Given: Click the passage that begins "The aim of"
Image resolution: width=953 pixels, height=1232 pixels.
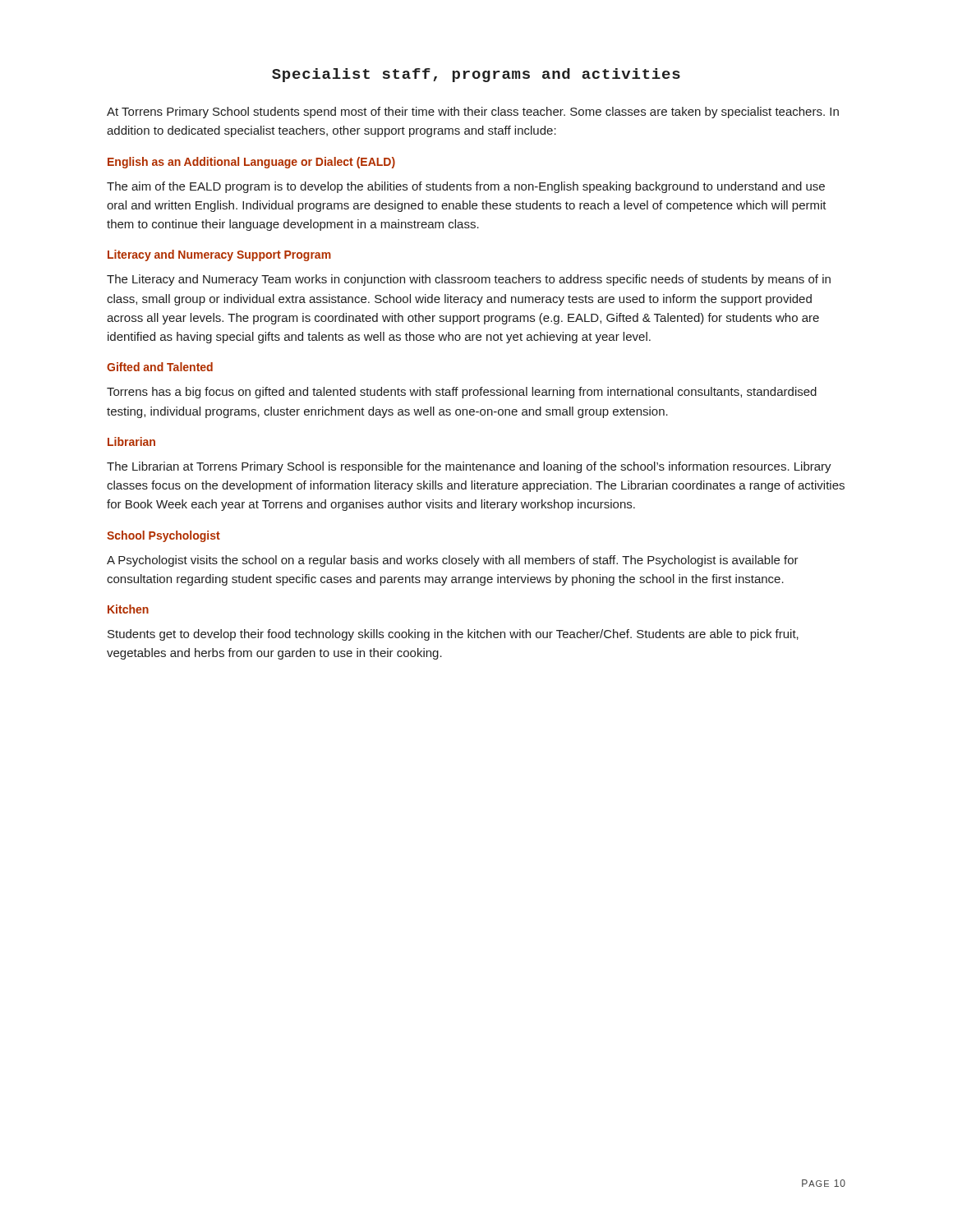Looking at the screenshot, I should pos(466,205).
